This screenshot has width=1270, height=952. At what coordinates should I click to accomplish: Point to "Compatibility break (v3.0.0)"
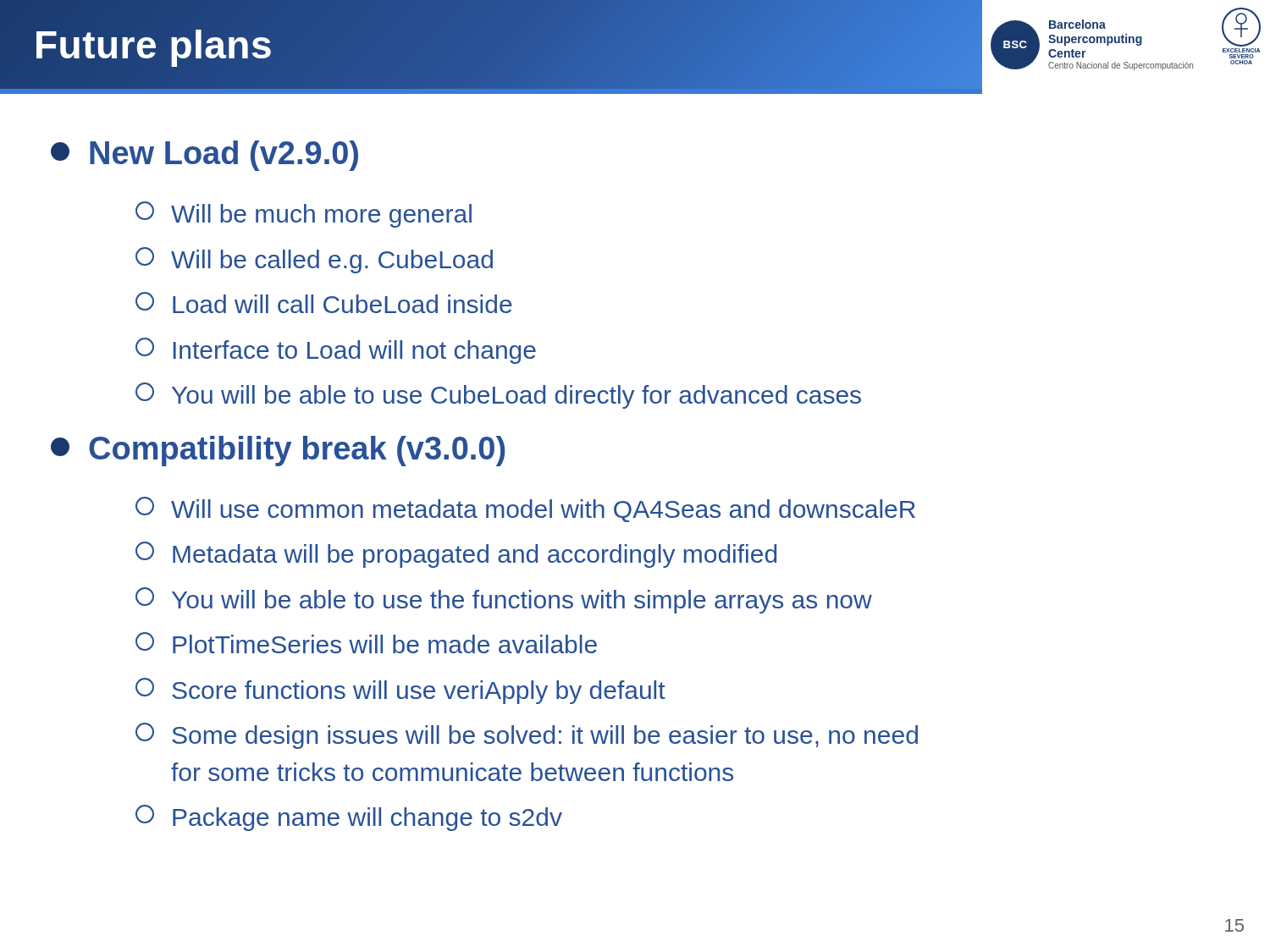tap(279, 448)
